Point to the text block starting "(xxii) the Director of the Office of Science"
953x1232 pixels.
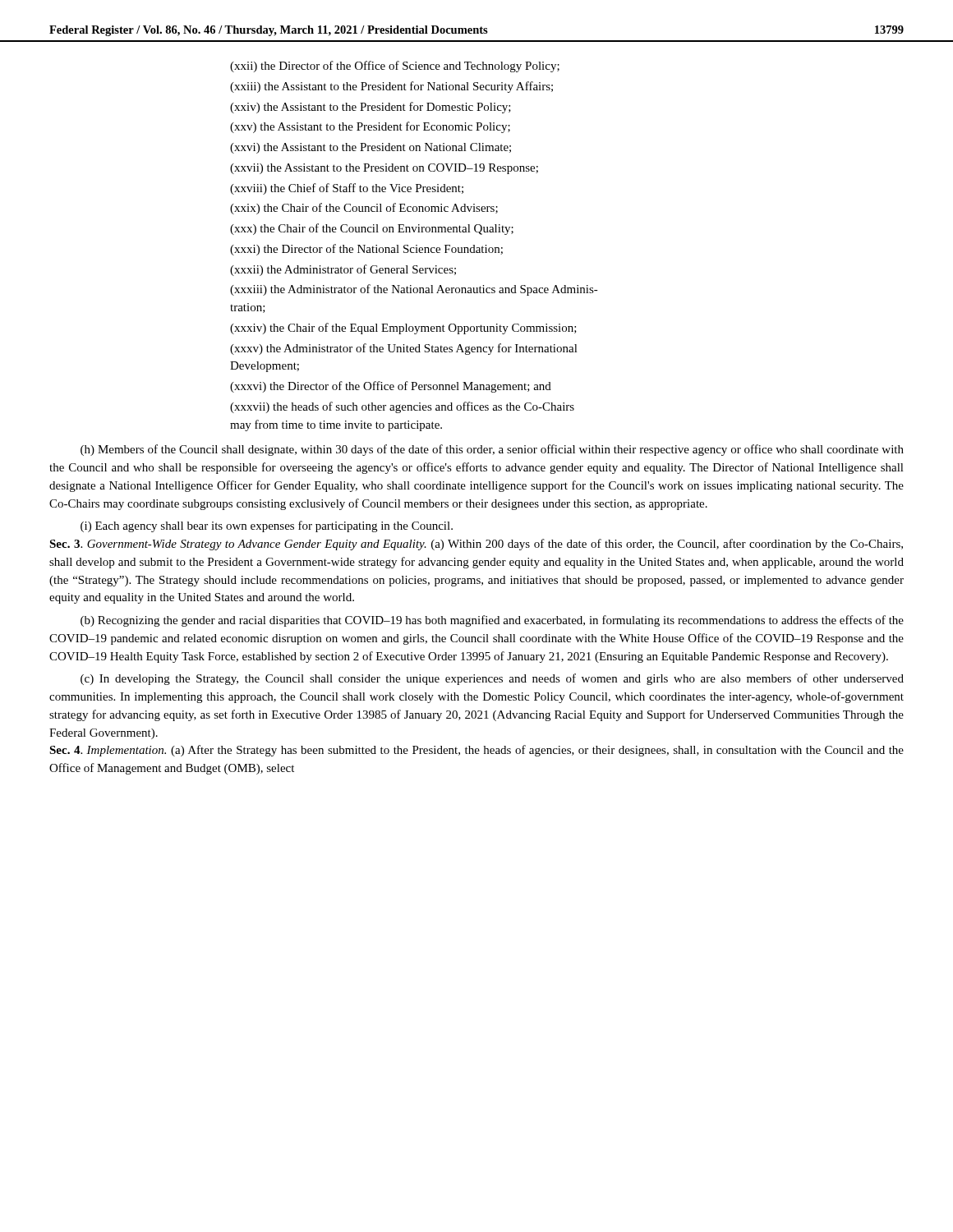click(x=395, y=66)
